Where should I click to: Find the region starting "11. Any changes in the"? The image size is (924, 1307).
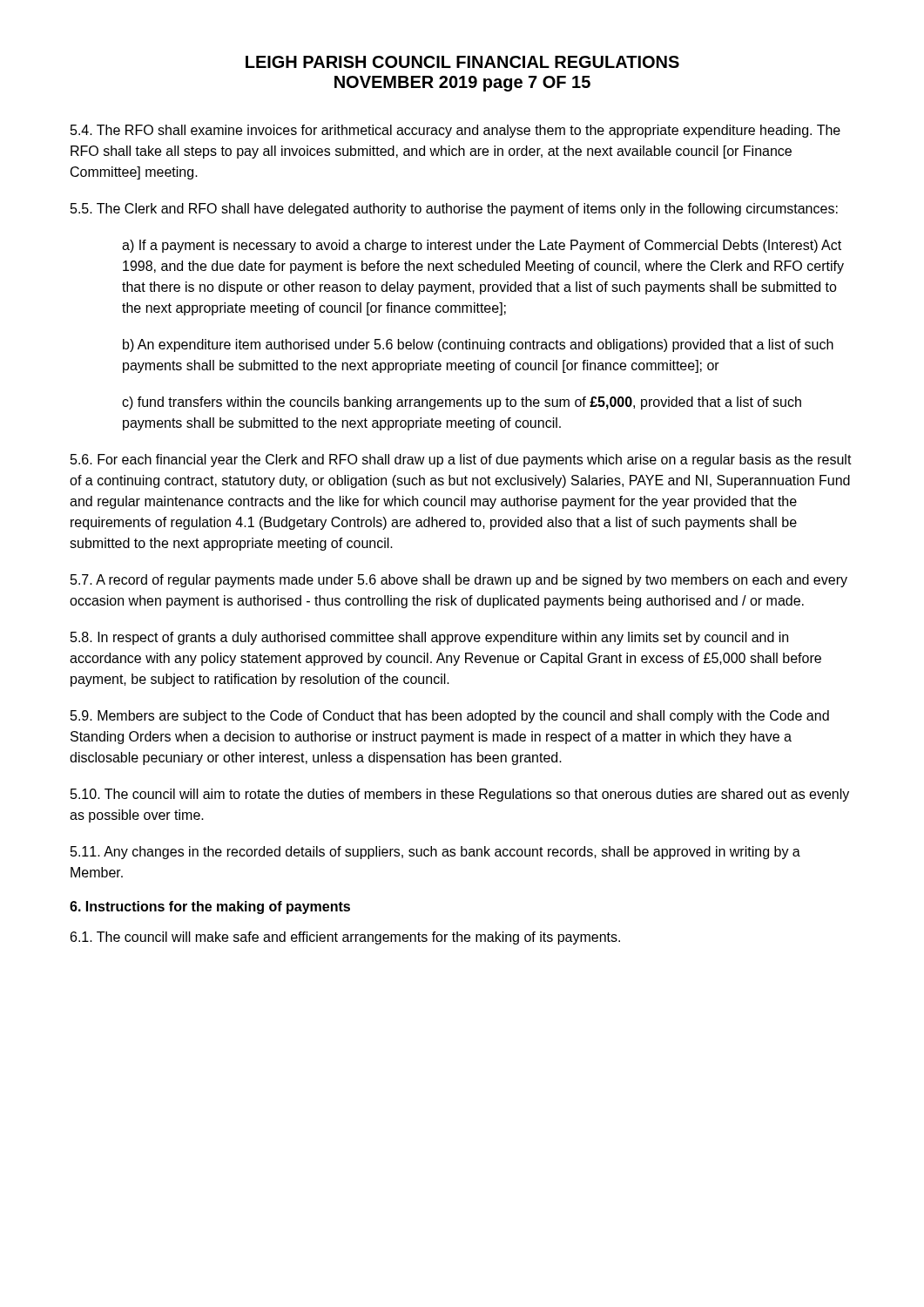click(435, 862)
